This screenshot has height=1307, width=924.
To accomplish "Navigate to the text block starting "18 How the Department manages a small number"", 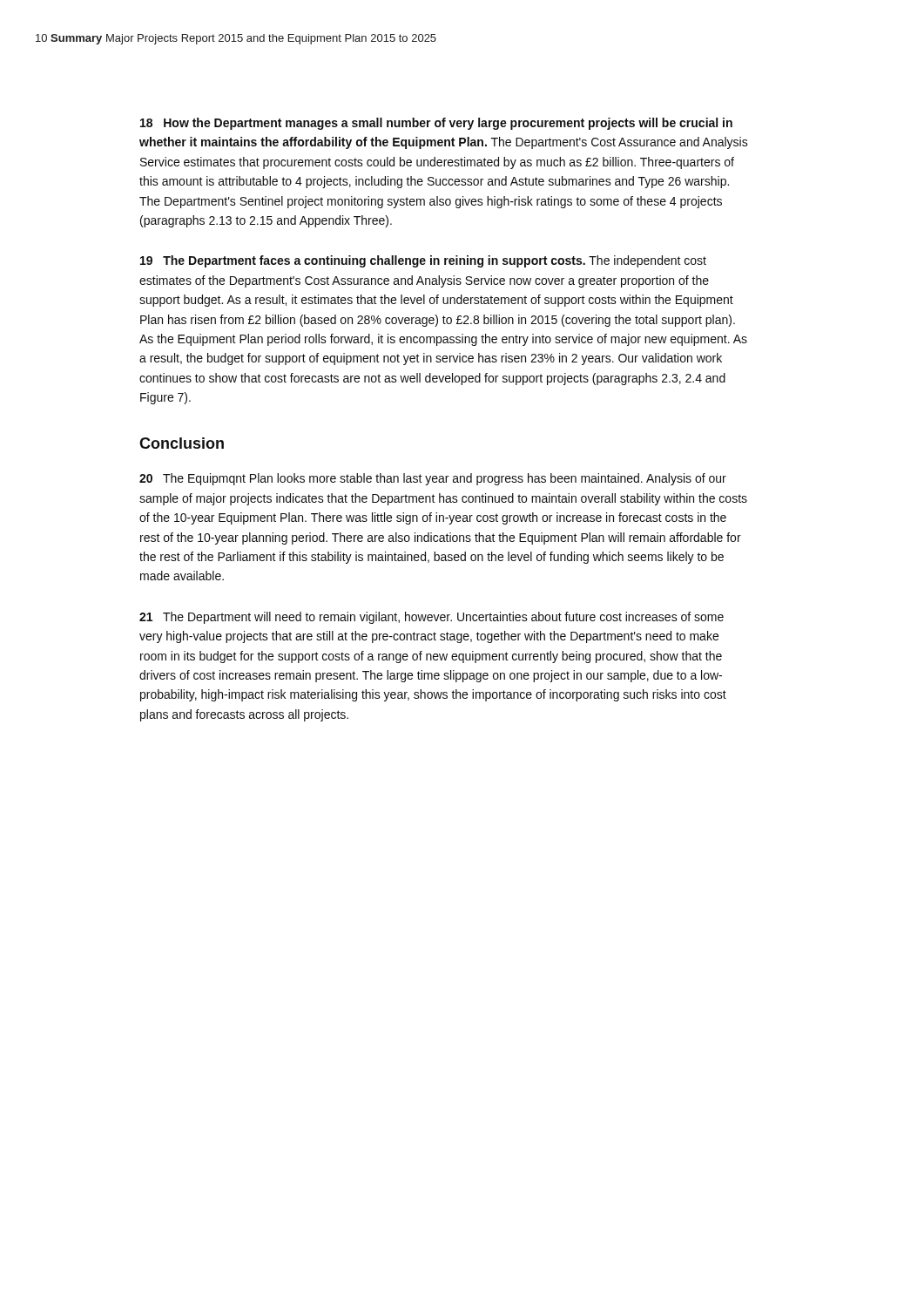I will pos(444,172).
